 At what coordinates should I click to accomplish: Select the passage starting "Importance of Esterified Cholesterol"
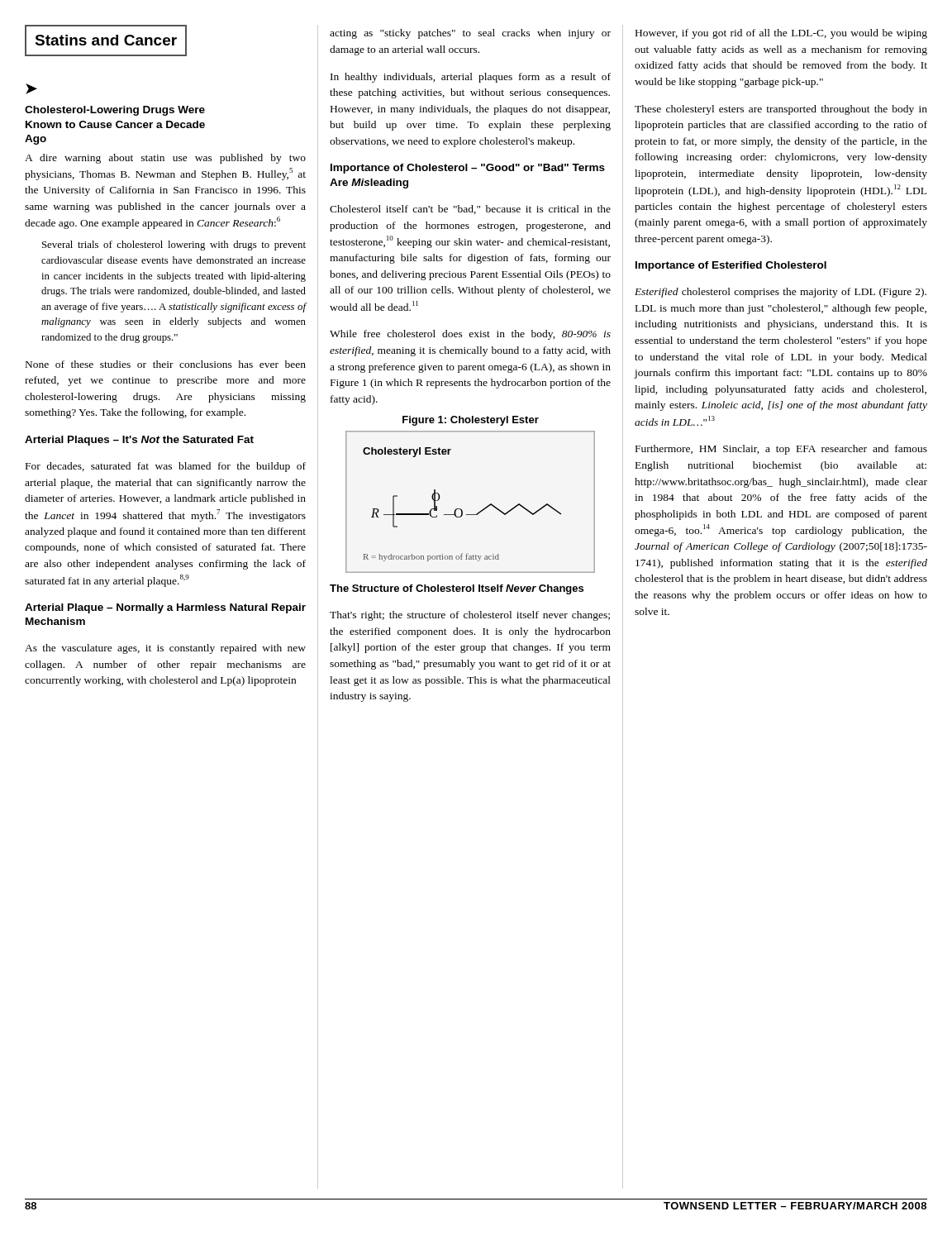tap(781, 265)
